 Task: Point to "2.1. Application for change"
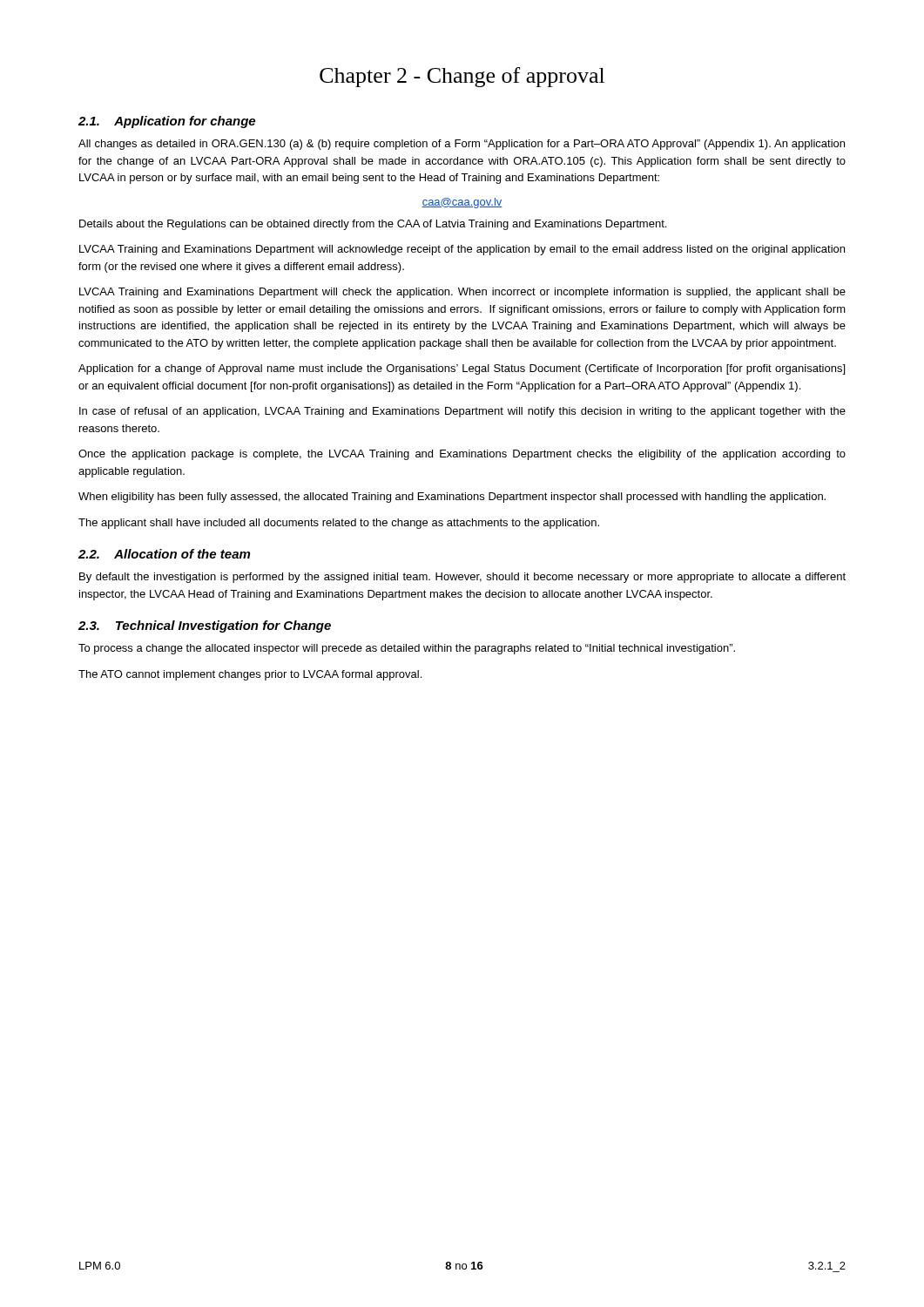coord(167,121)
